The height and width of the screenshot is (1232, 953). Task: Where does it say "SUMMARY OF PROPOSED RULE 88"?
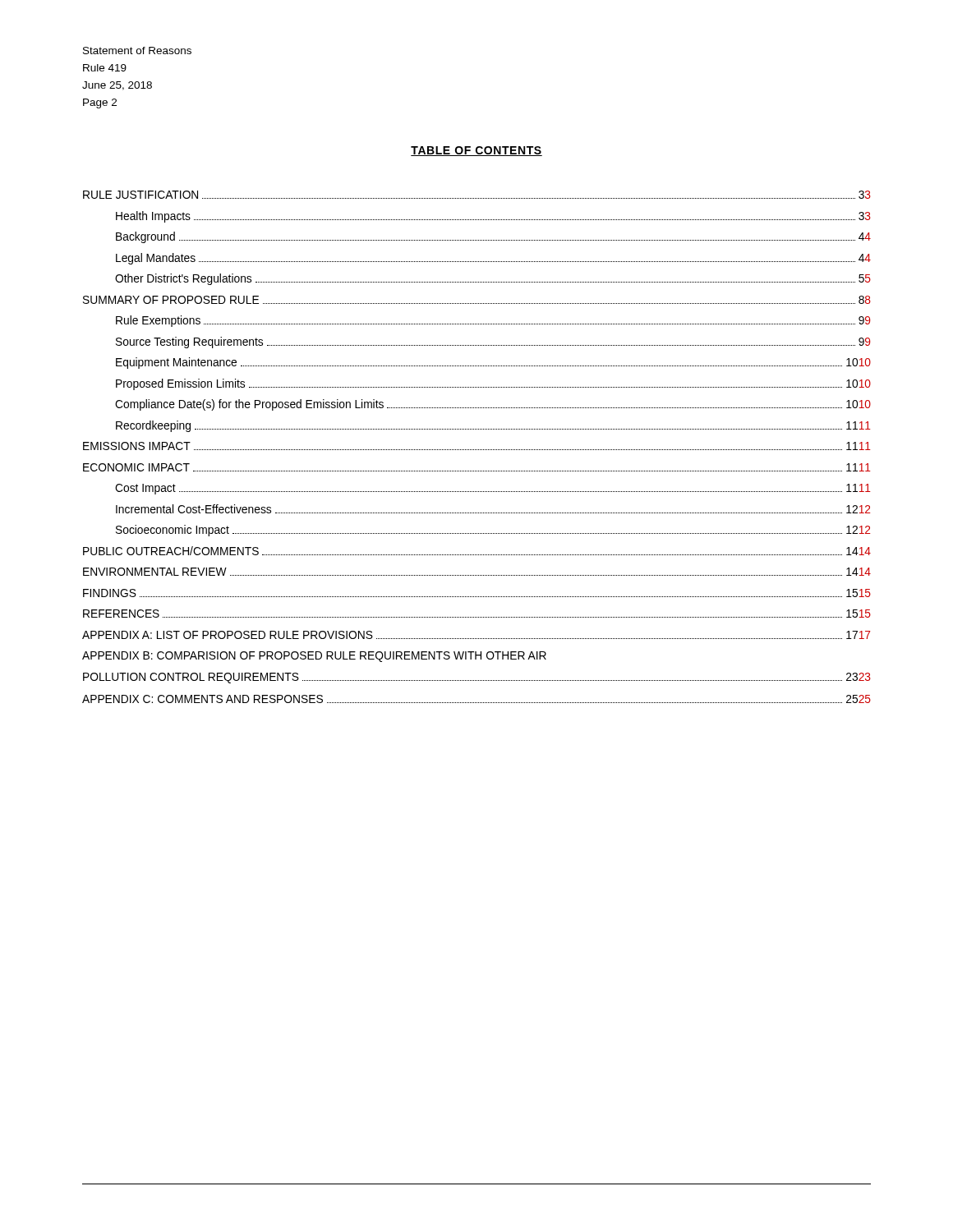[476, 300]
